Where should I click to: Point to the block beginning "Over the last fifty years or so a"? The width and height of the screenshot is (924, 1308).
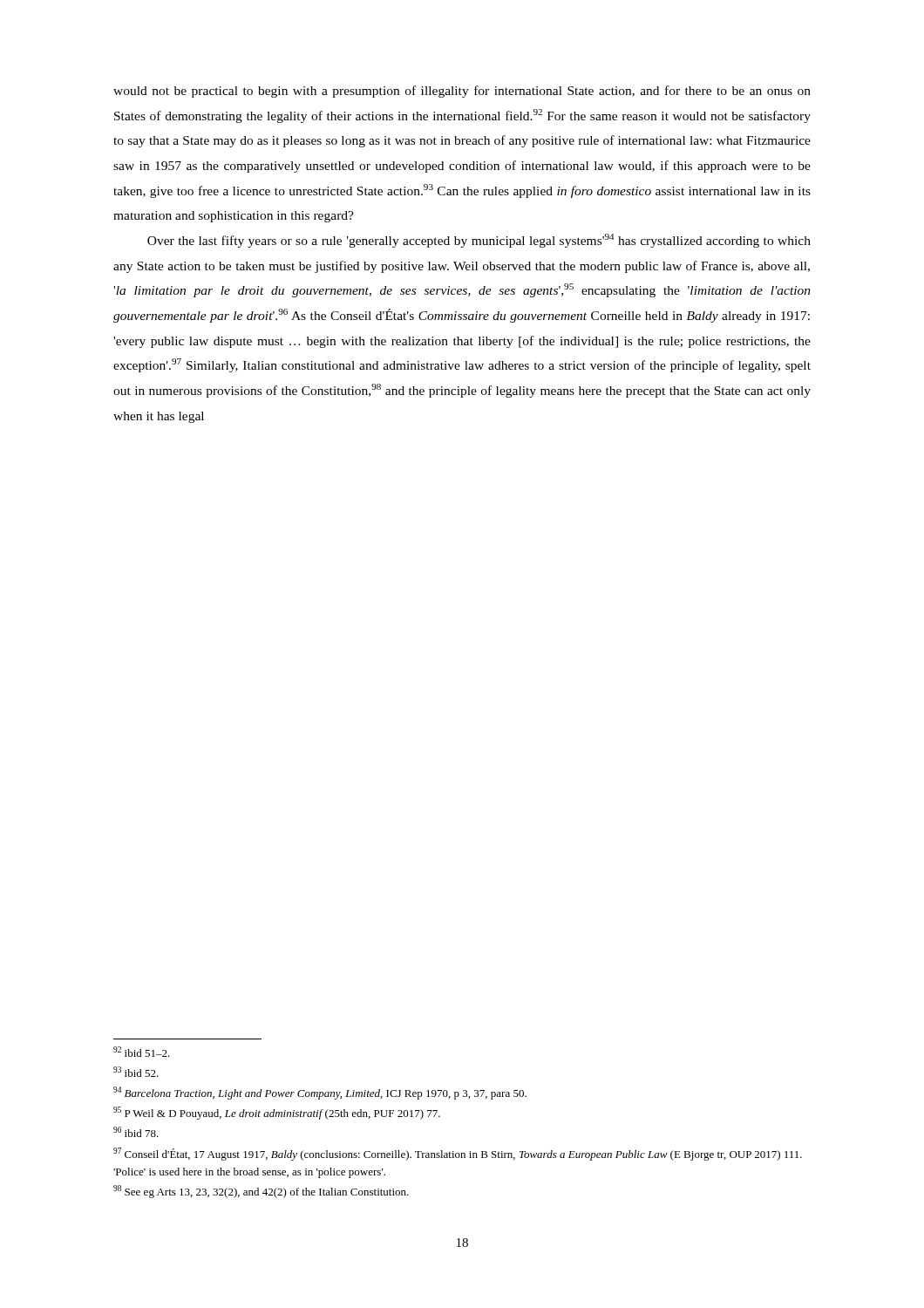coord(462,329)
